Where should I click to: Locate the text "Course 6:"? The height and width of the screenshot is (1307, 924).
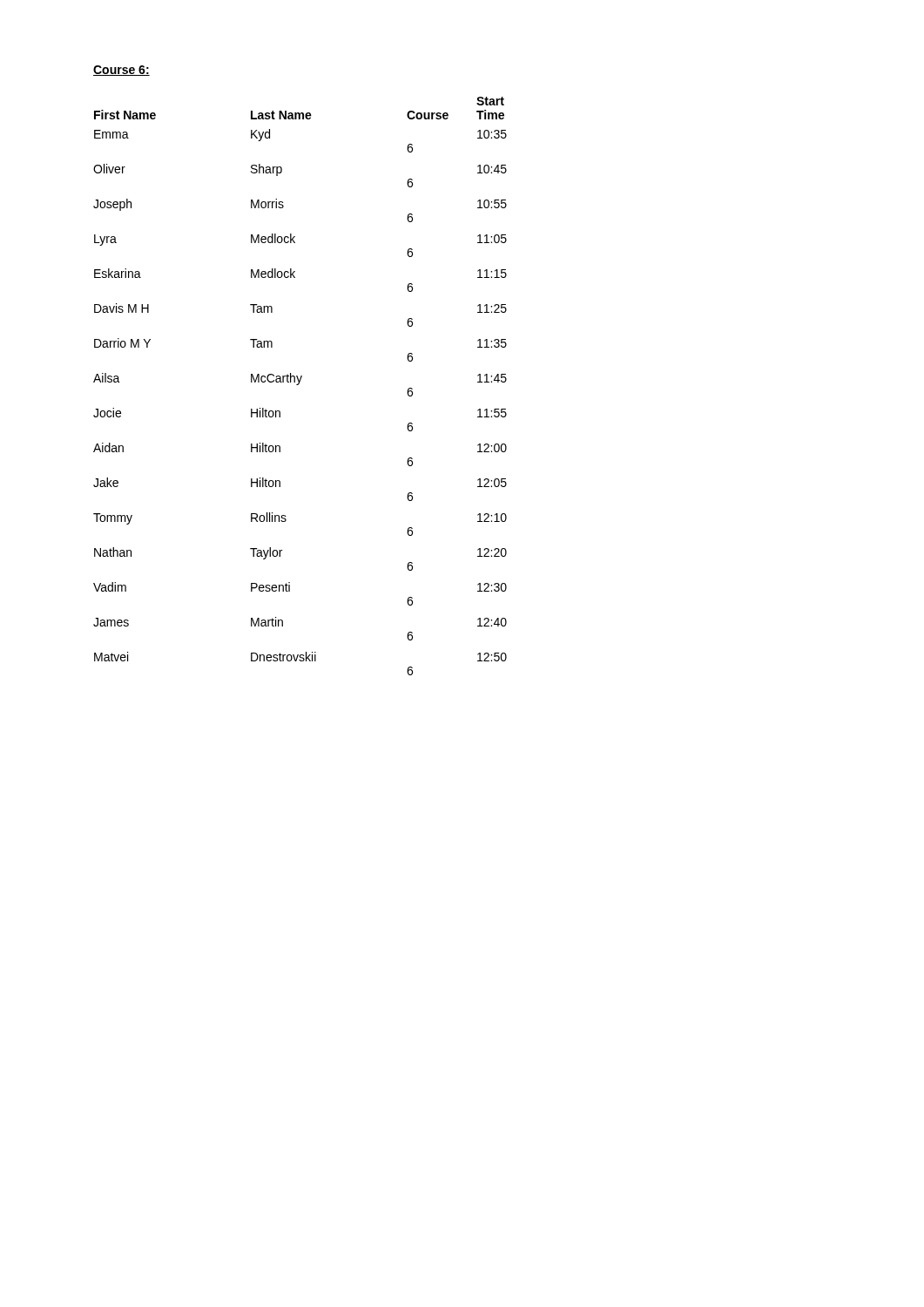[x=121, y=70]
